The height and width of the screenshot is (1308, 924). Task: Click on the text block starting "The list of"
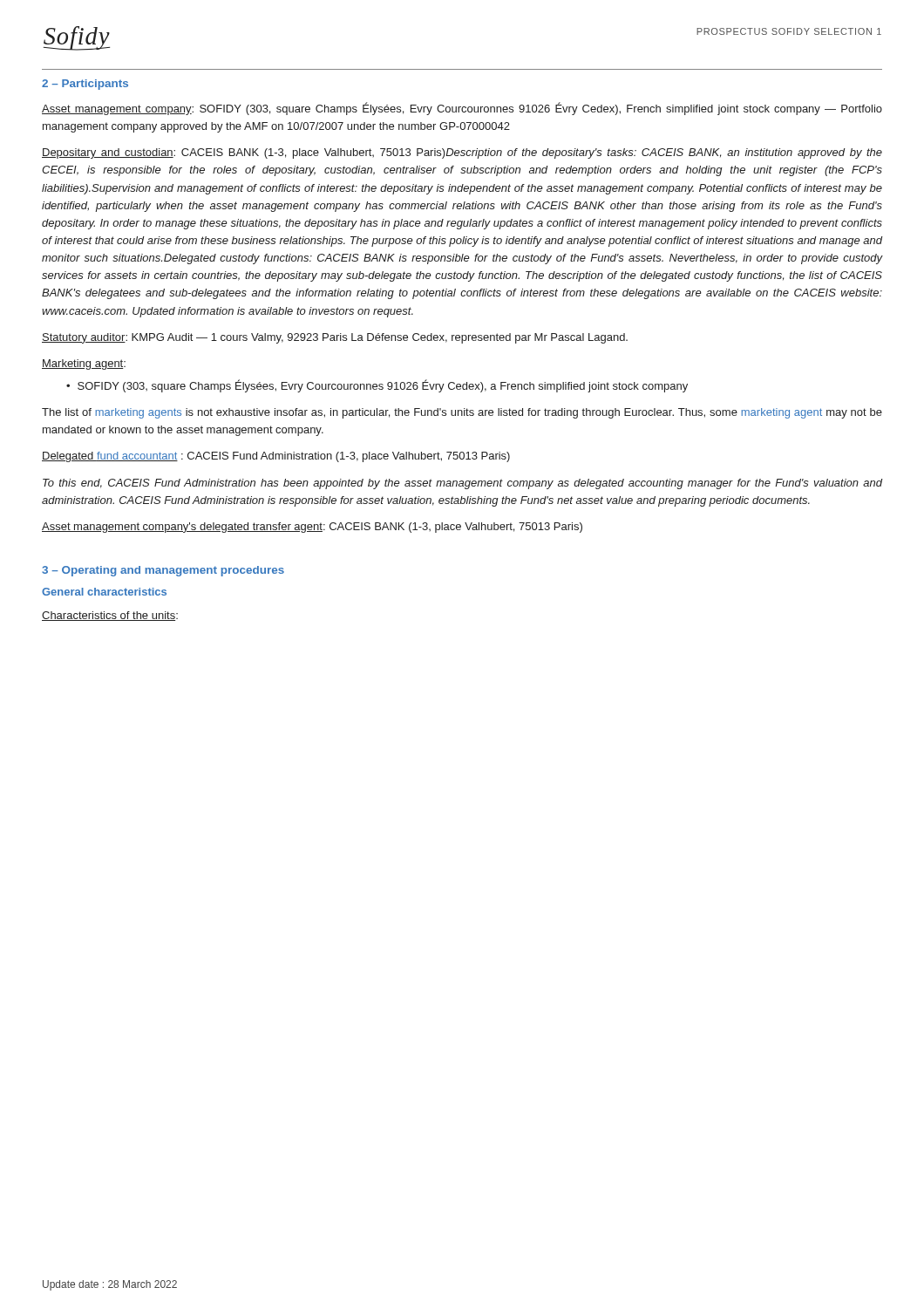point(462,421)
